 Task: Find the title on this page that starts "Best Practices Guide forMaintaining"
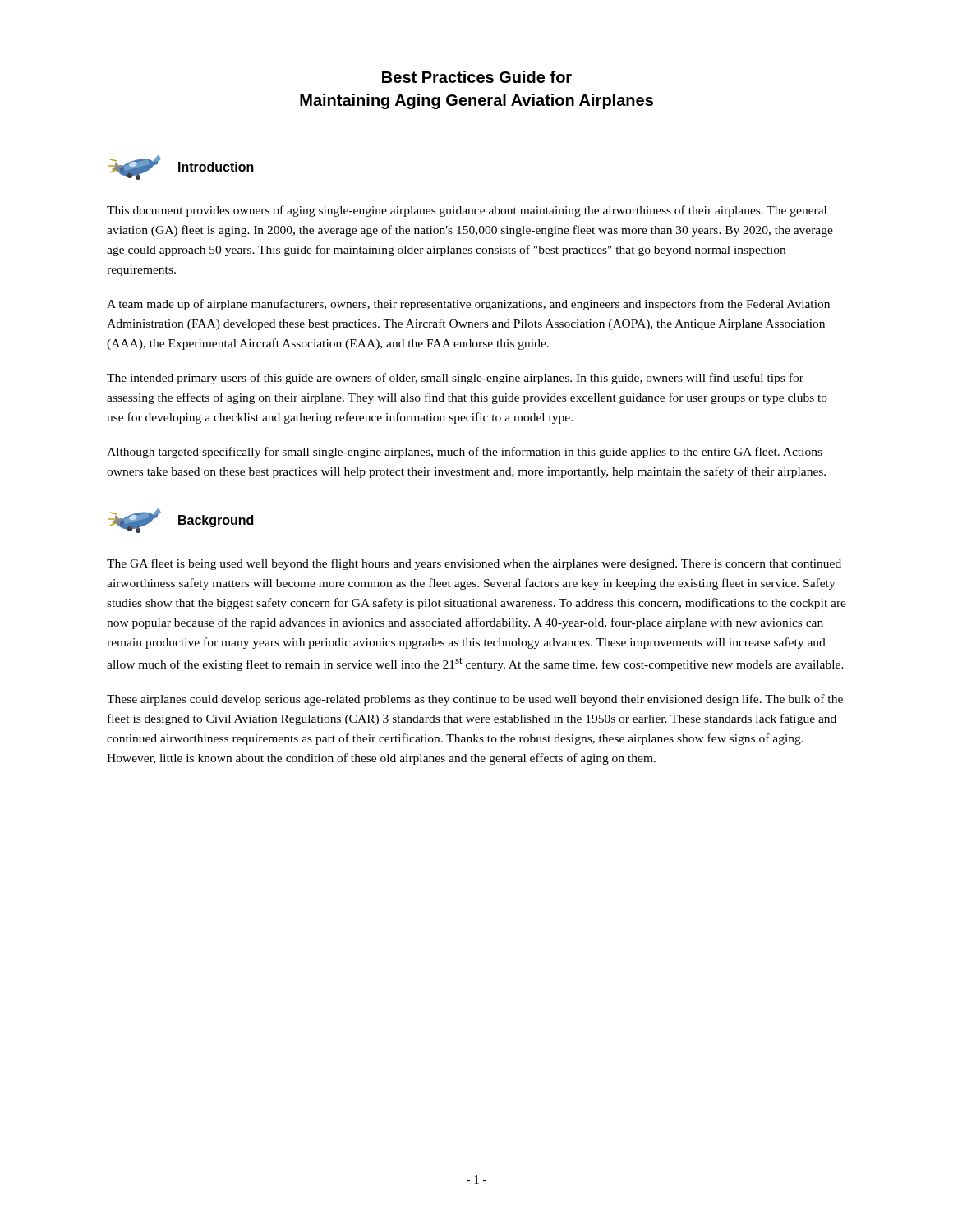tap(476, 89)
